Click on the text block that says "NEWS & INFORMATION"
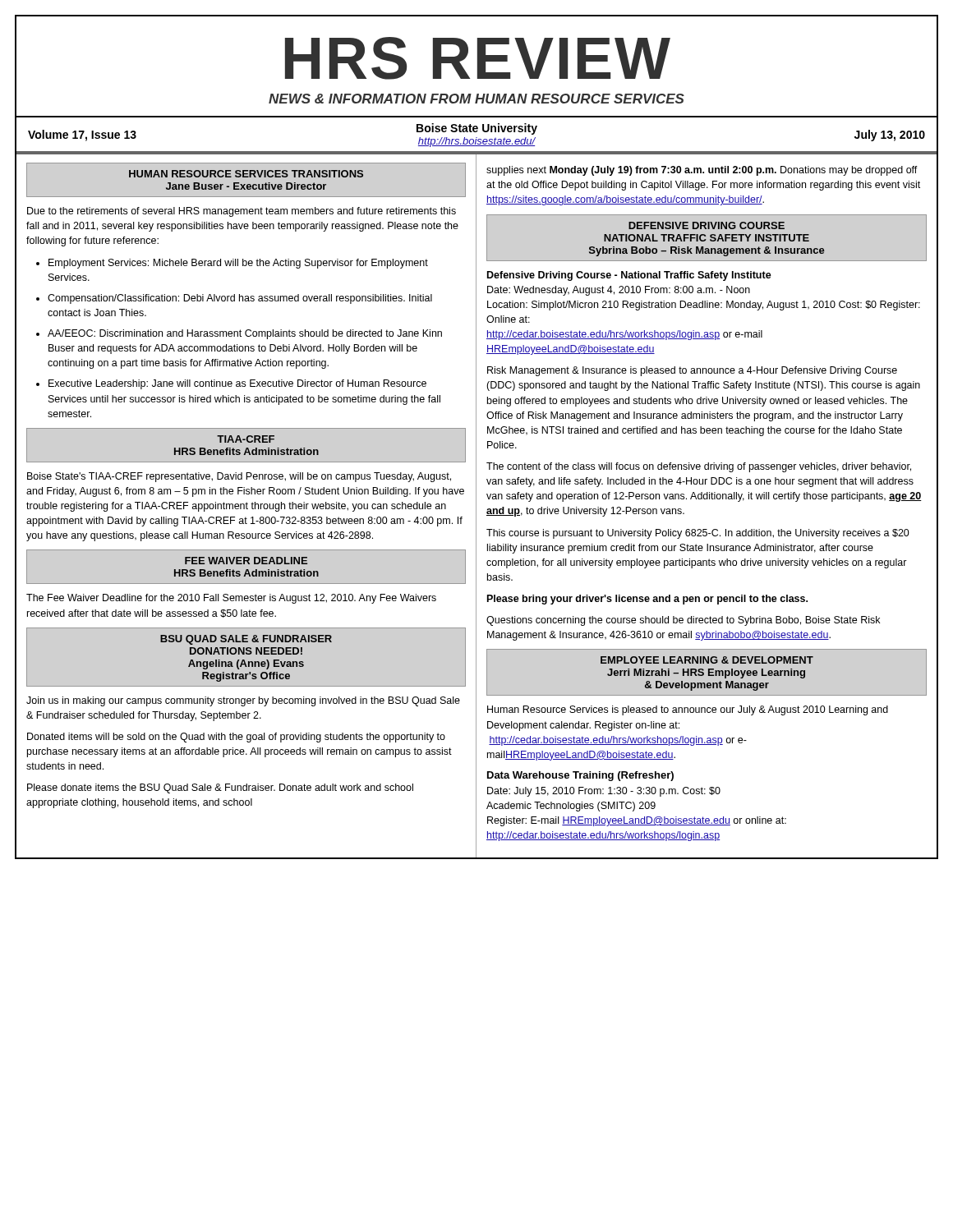This screenshot has height=1232, width=953. coord(476,99)
